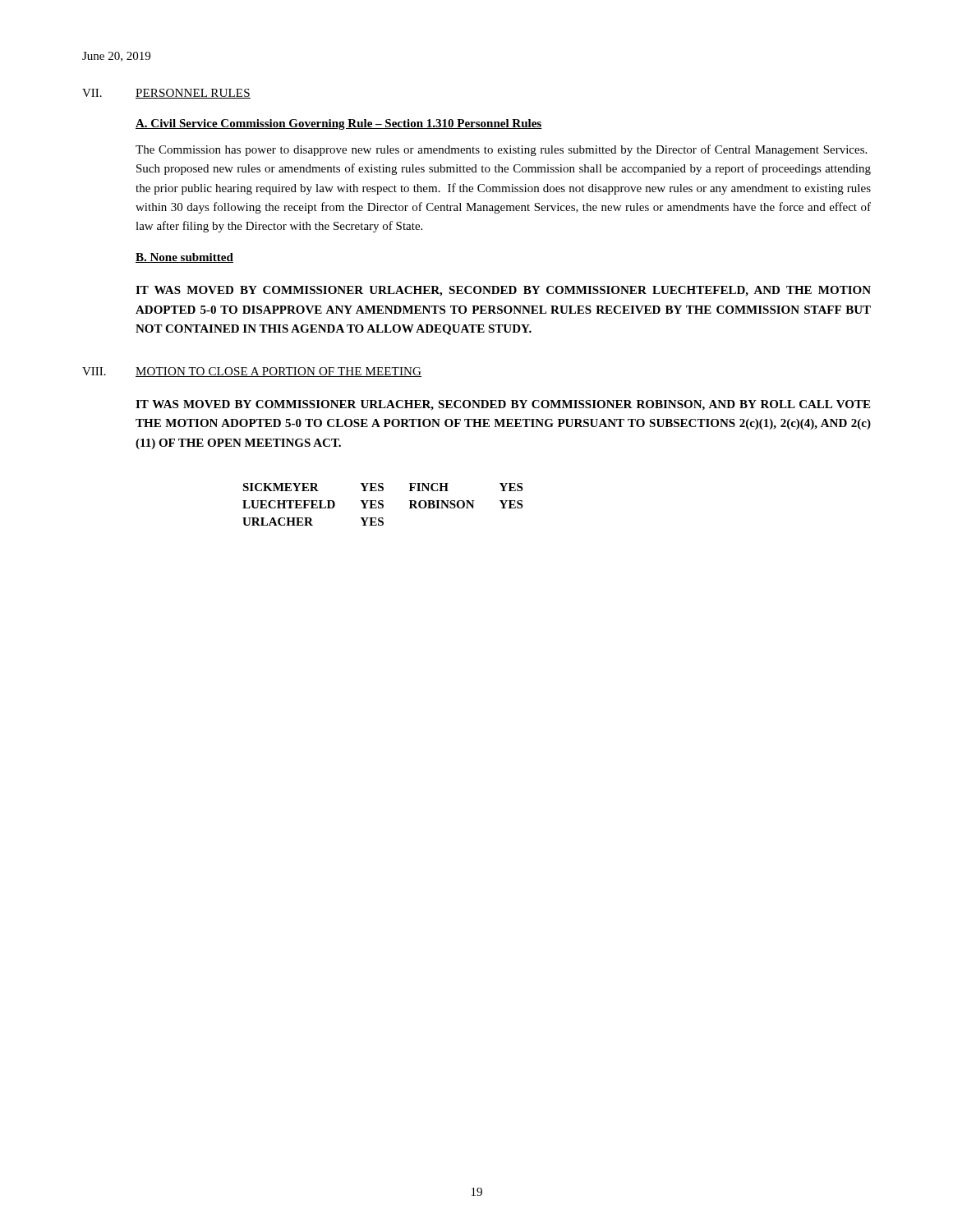Image resolution: width=953 pixels, height=1232 pixels.
Task: Navigate to the text block starting "VII. PERSONNEL RULES"
Action: point(166,93)
